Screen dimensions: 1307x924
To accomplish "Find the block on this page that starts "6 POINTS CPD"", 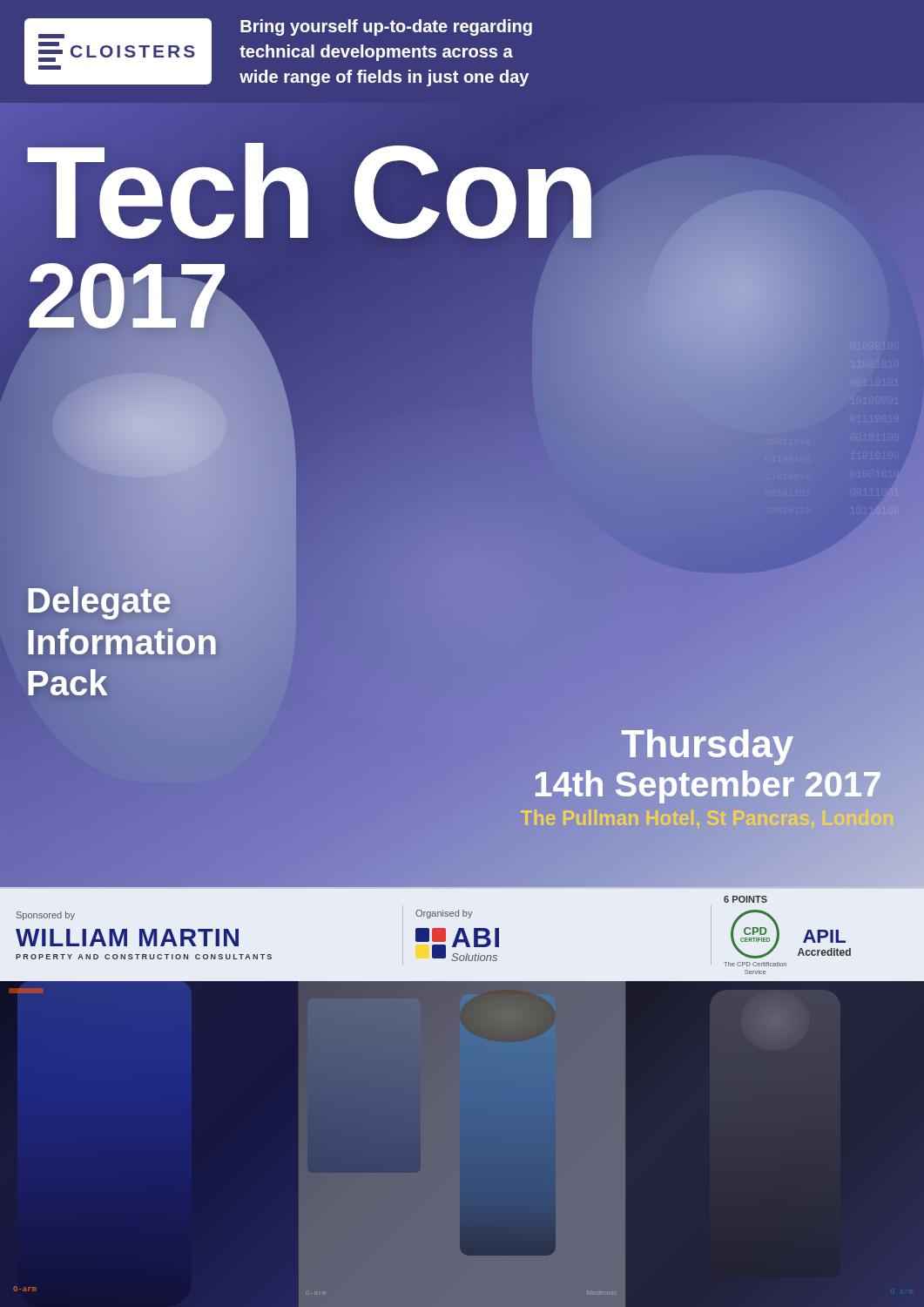I will pyautogui.click(x=788, y=935).
